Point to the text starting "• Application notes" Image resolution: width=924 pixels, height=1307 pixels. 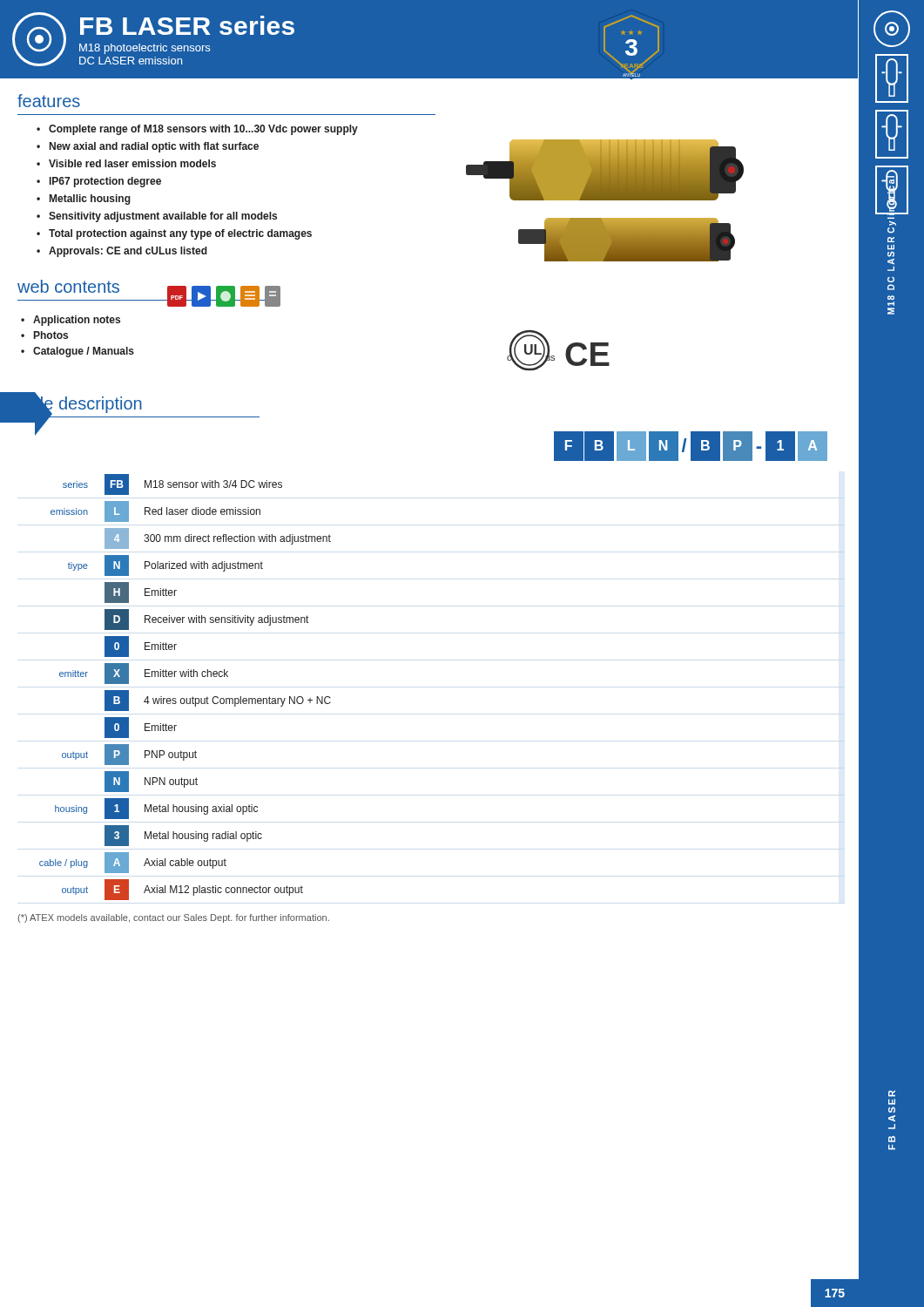coord(71,320)
